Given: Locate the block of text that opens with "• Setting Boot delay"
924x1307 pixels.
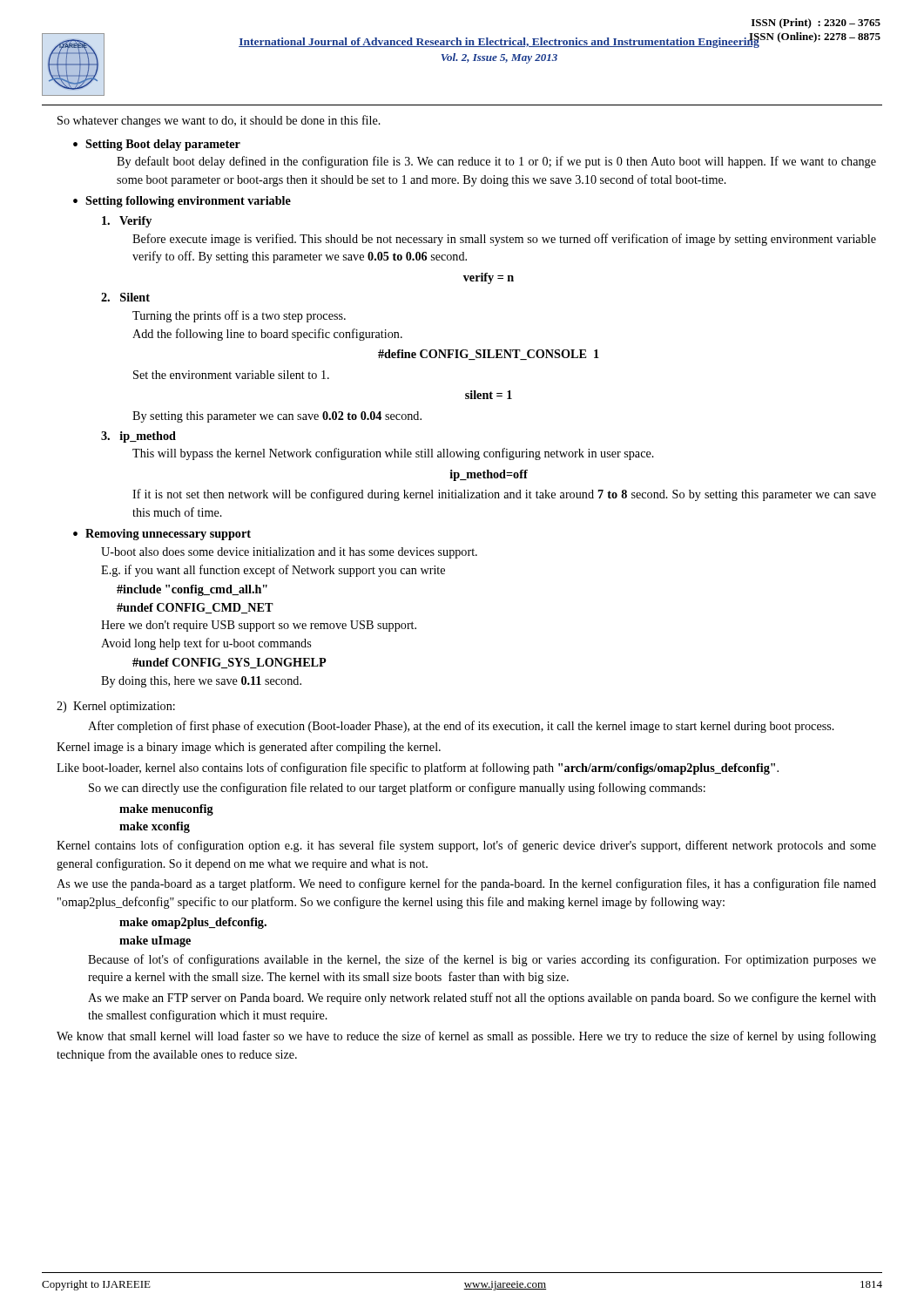Looking at the screenshot, I should click(x=474, y=162).
